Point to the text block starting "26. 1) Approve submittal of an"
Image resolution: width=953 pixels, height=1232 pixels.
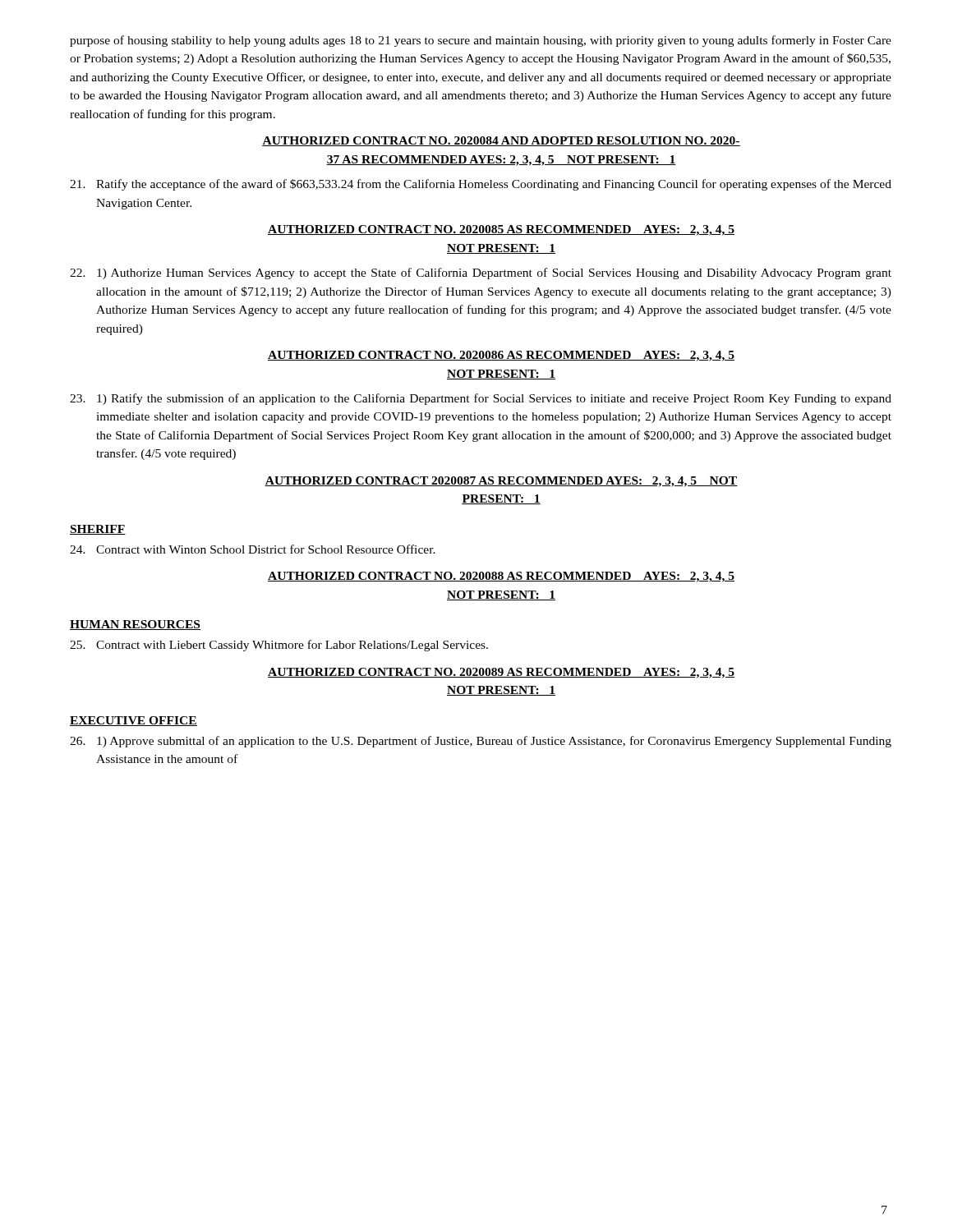tap(481, 750)
